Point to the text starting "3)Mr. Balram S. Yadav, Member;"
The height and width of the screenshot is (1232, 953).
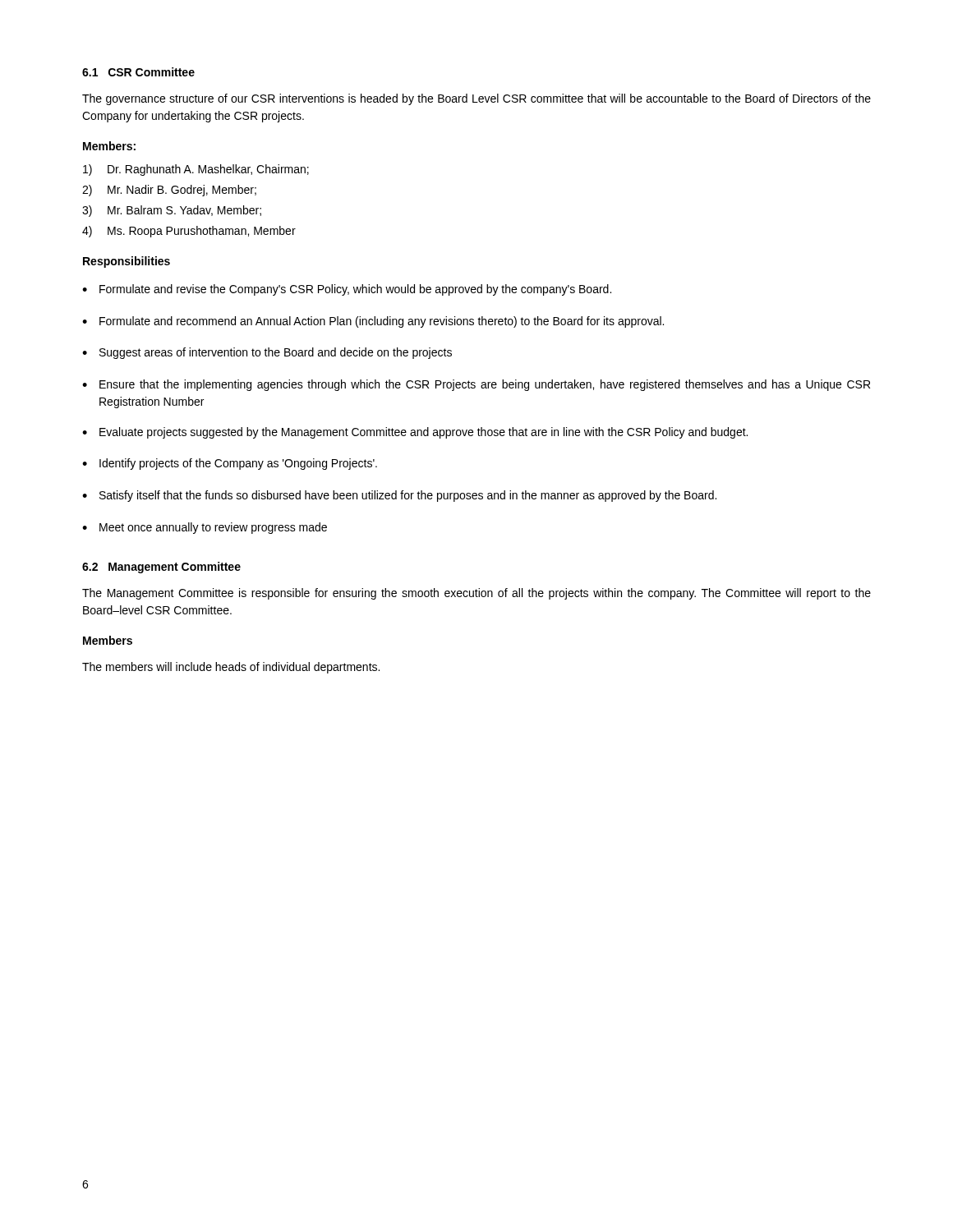pos(172,211)
